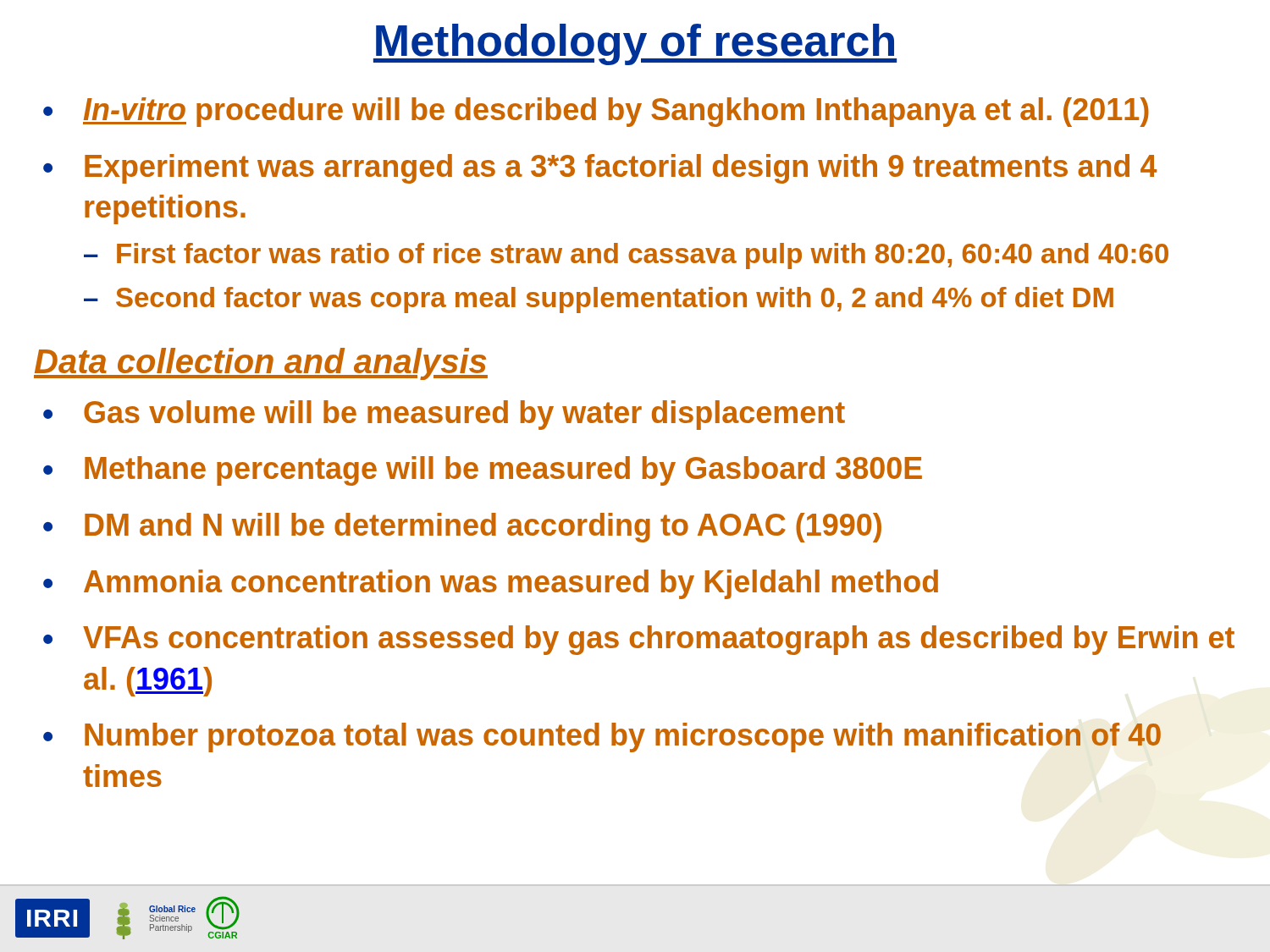This screenshot has width=1270, height=952.
Task: Find the text starting "In-vitro procedure will be described by Sangkhom"
Action: [x=617, y=110]
